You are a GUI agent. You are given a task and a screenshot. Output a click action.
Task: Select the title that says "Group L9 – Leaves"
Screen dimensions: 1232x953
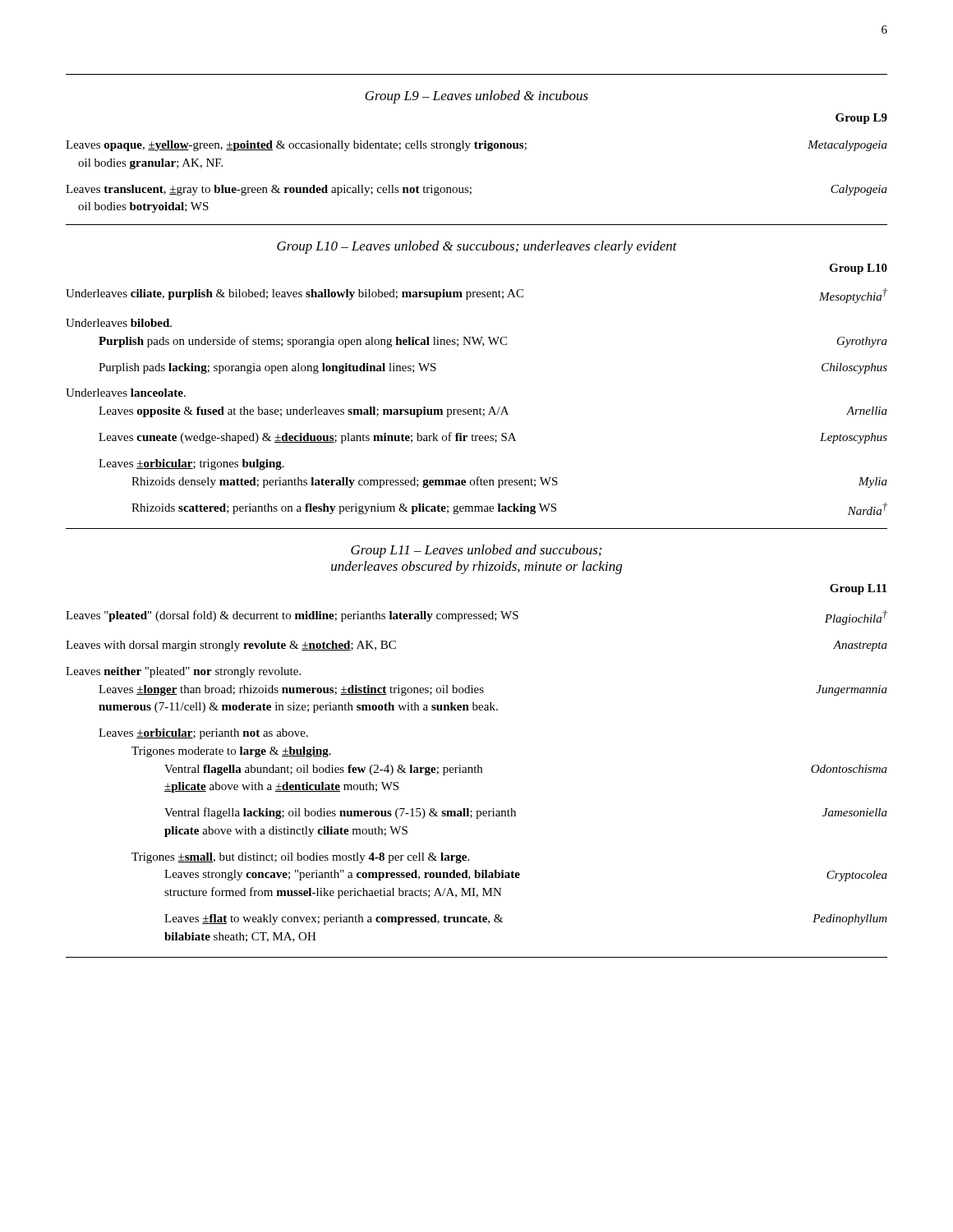coord(476,96)
